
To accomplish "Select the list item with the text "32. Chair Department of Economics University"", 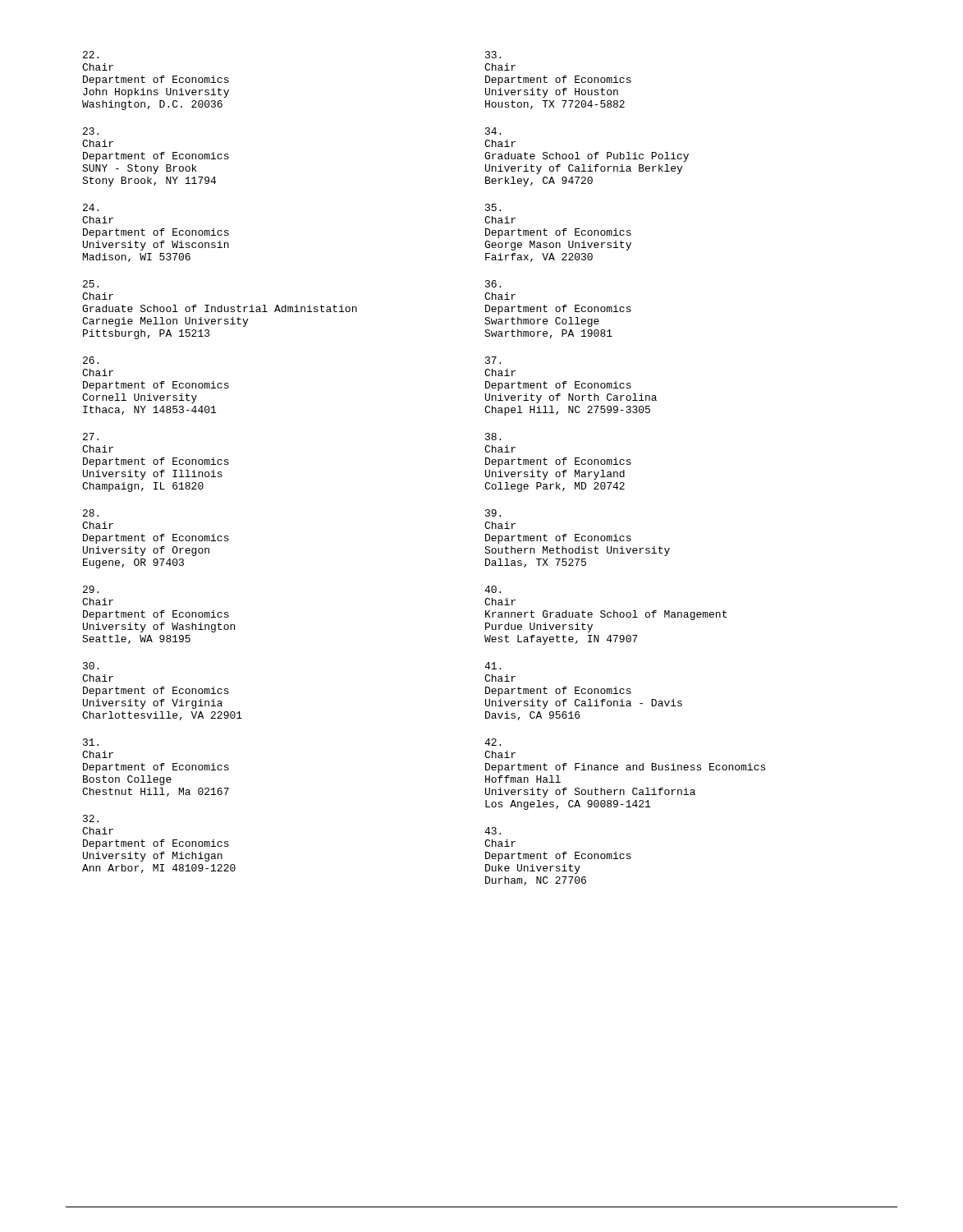I will tap(159, 844).
